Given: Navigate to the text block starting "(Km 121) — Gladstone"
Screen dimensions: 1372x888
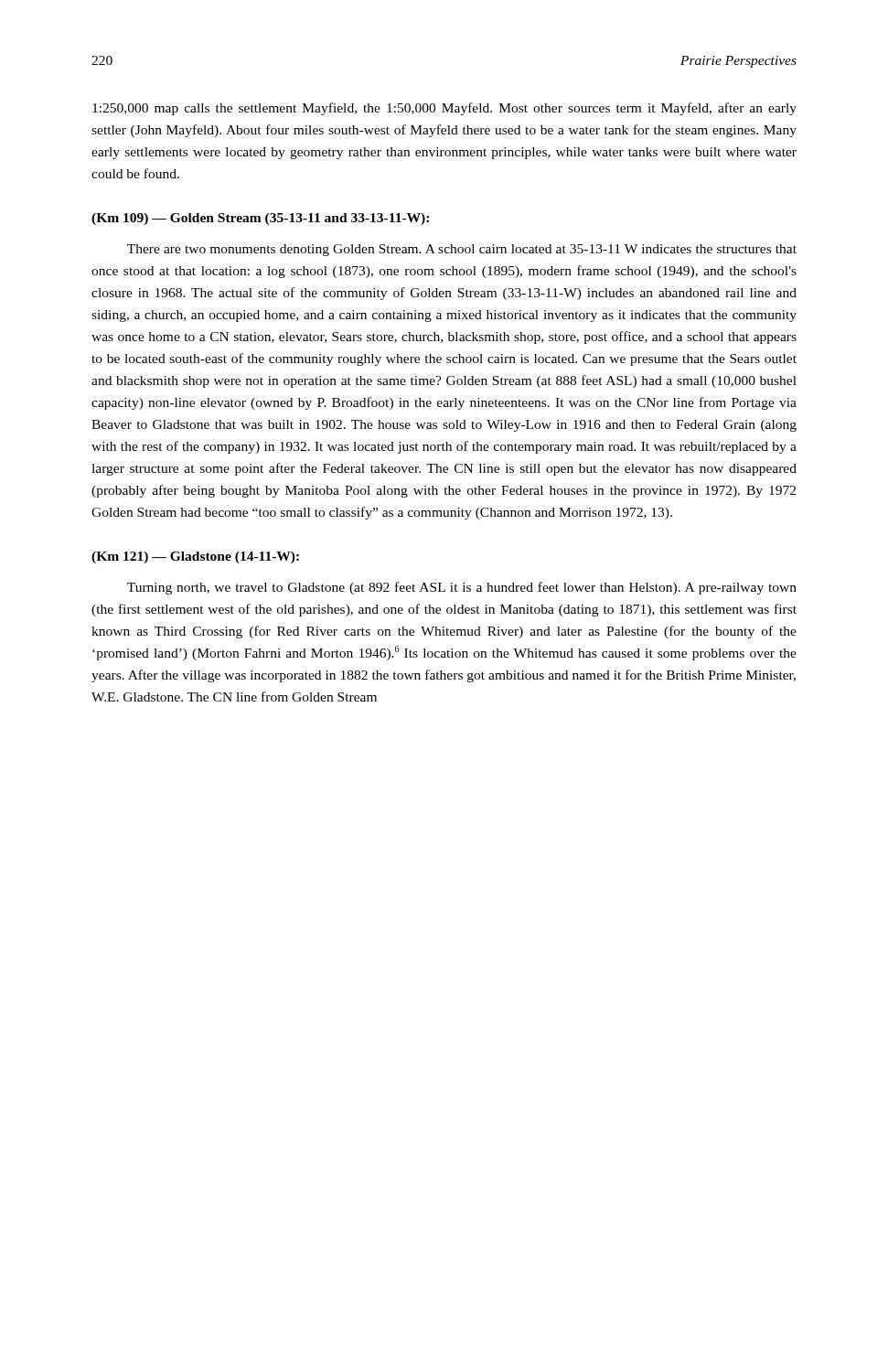Looking at the screenshot, I should point(196,556).
